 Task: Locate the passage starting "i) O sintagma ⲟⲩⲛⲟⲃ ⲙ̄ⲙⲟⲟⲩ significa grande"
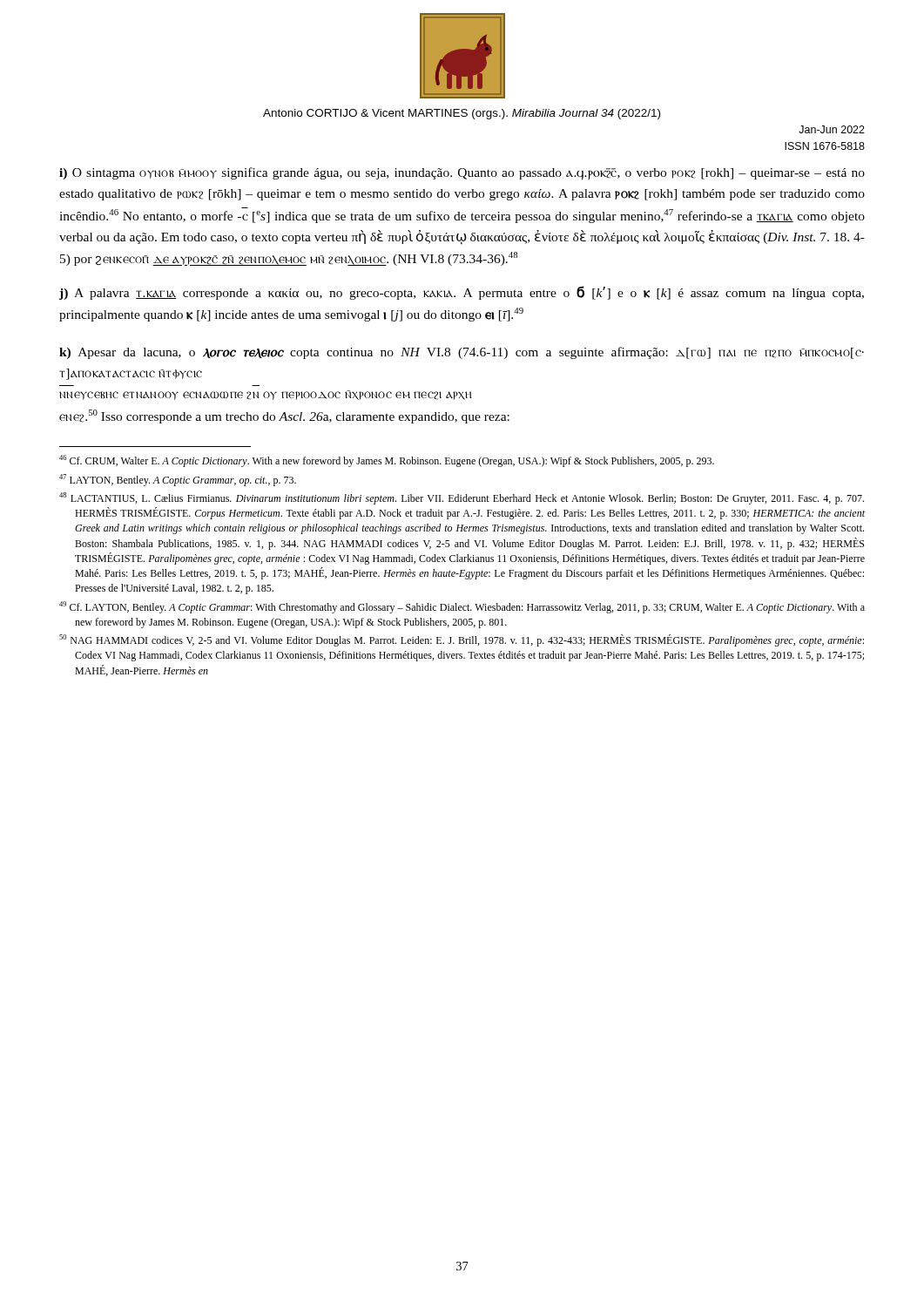(x=462, y=216)
